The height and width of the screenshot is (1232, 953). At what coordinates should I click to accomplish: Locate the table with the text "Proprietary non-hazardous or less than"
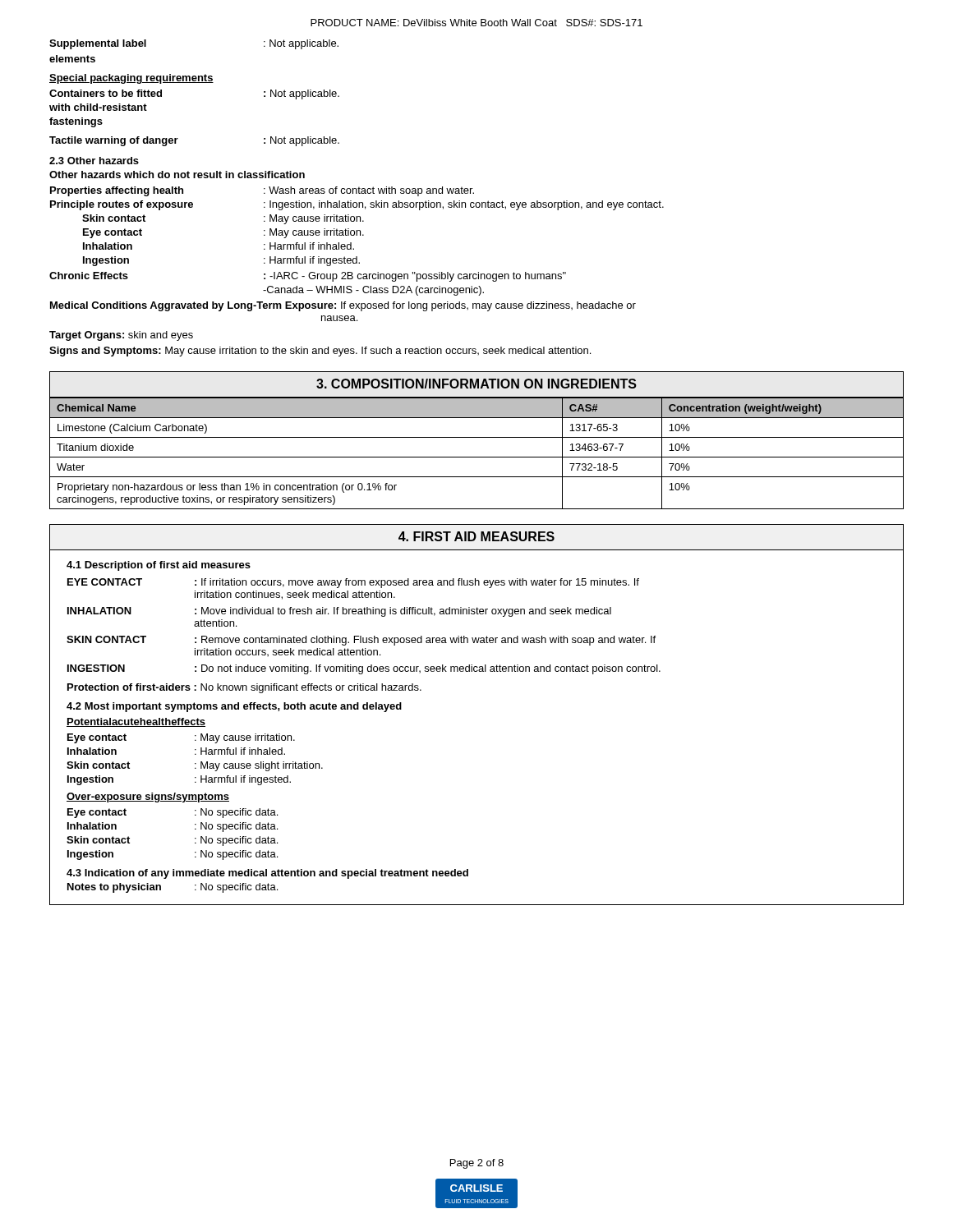point(476,453)
